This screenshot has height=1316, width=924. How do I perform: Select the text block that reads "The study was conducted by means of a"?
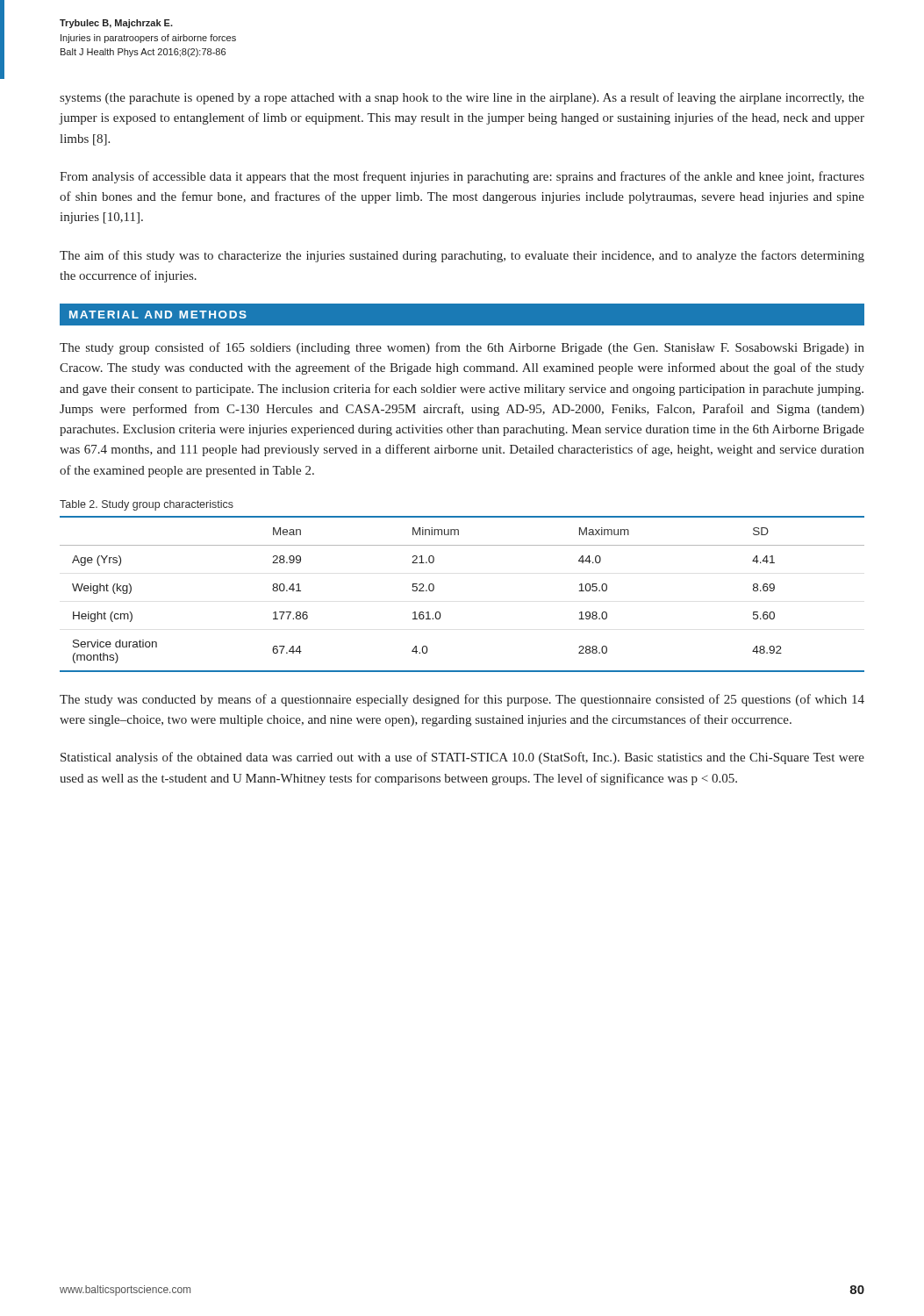tap(462, 709)
